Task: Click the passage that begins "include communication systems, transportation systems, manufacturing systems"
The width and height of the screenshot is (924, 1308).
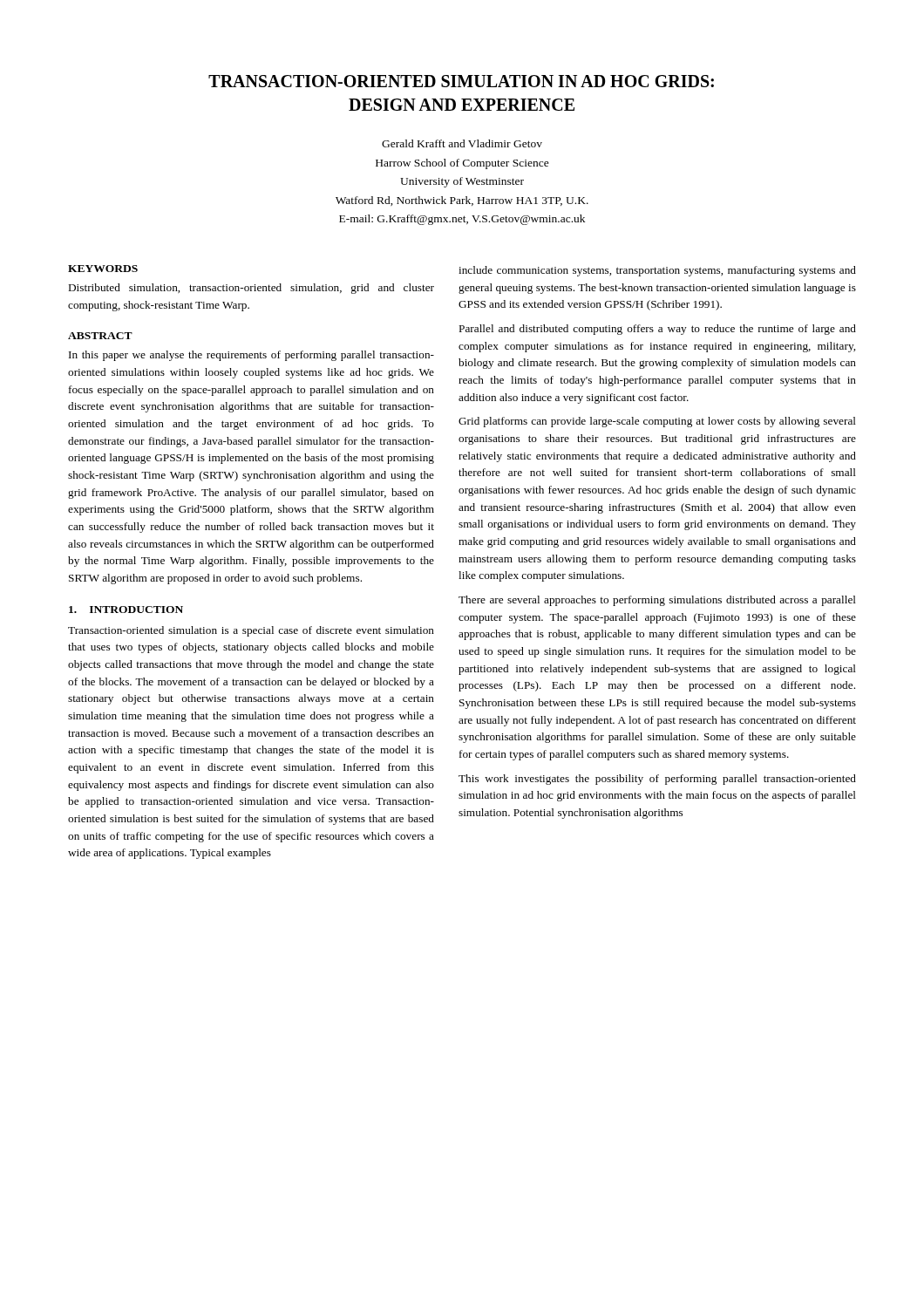Action: pyautogui.click(x=657, y=541)
